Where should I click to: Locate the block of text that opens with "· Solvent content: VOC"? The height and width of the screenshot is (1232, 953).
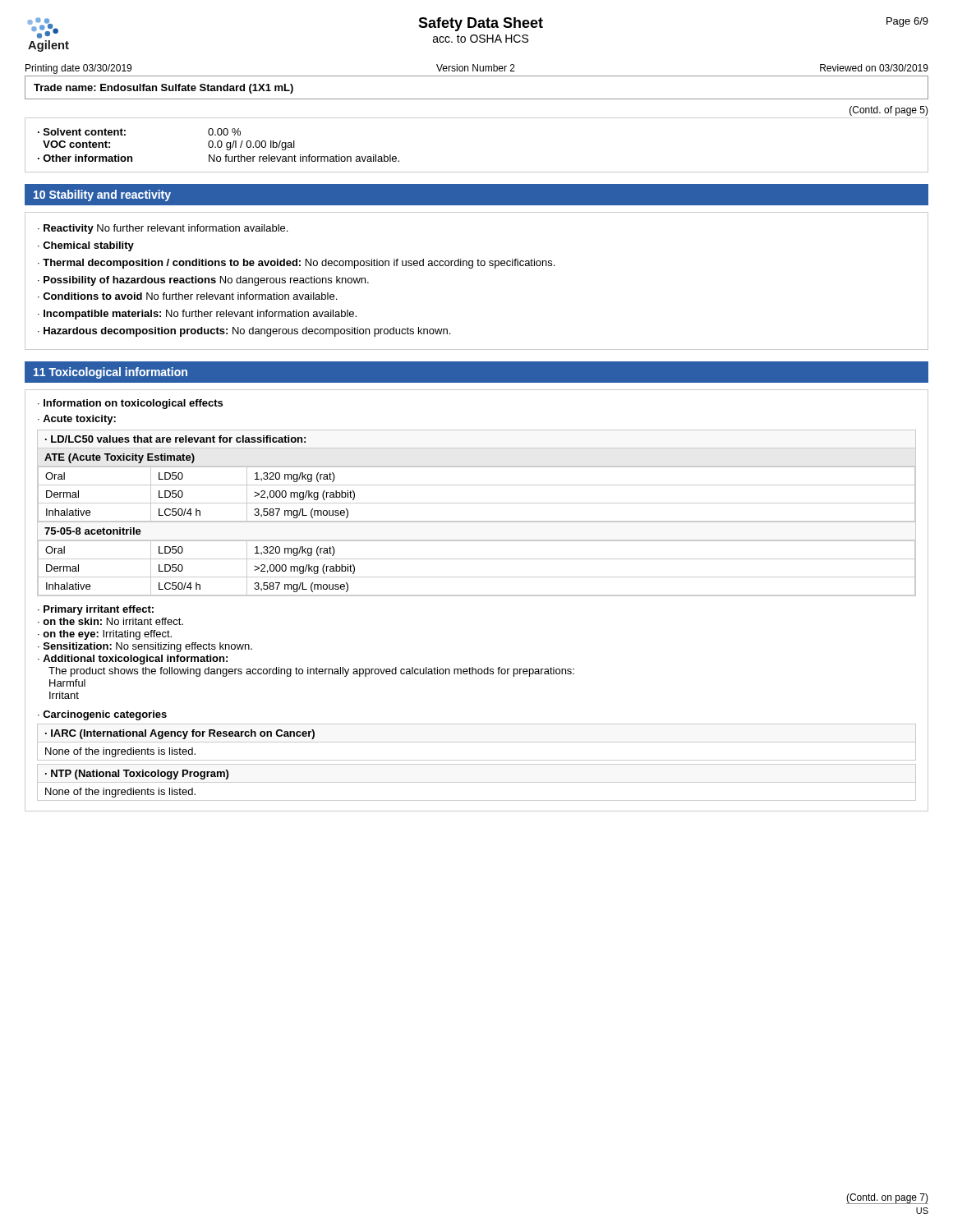click(x=219, y=145)
